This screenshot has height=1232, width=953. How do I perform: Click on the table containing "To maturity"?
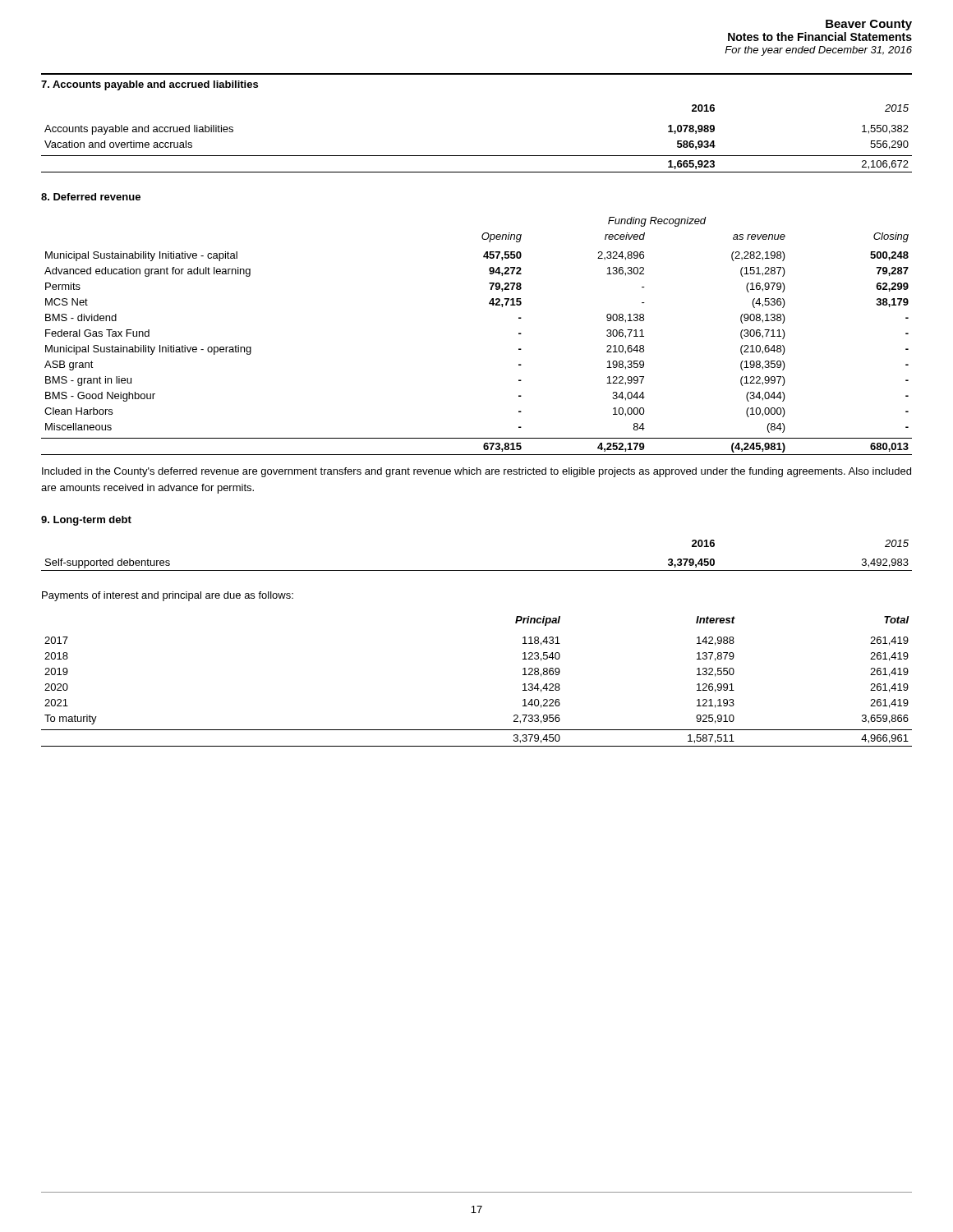click(x=476, y=679)
